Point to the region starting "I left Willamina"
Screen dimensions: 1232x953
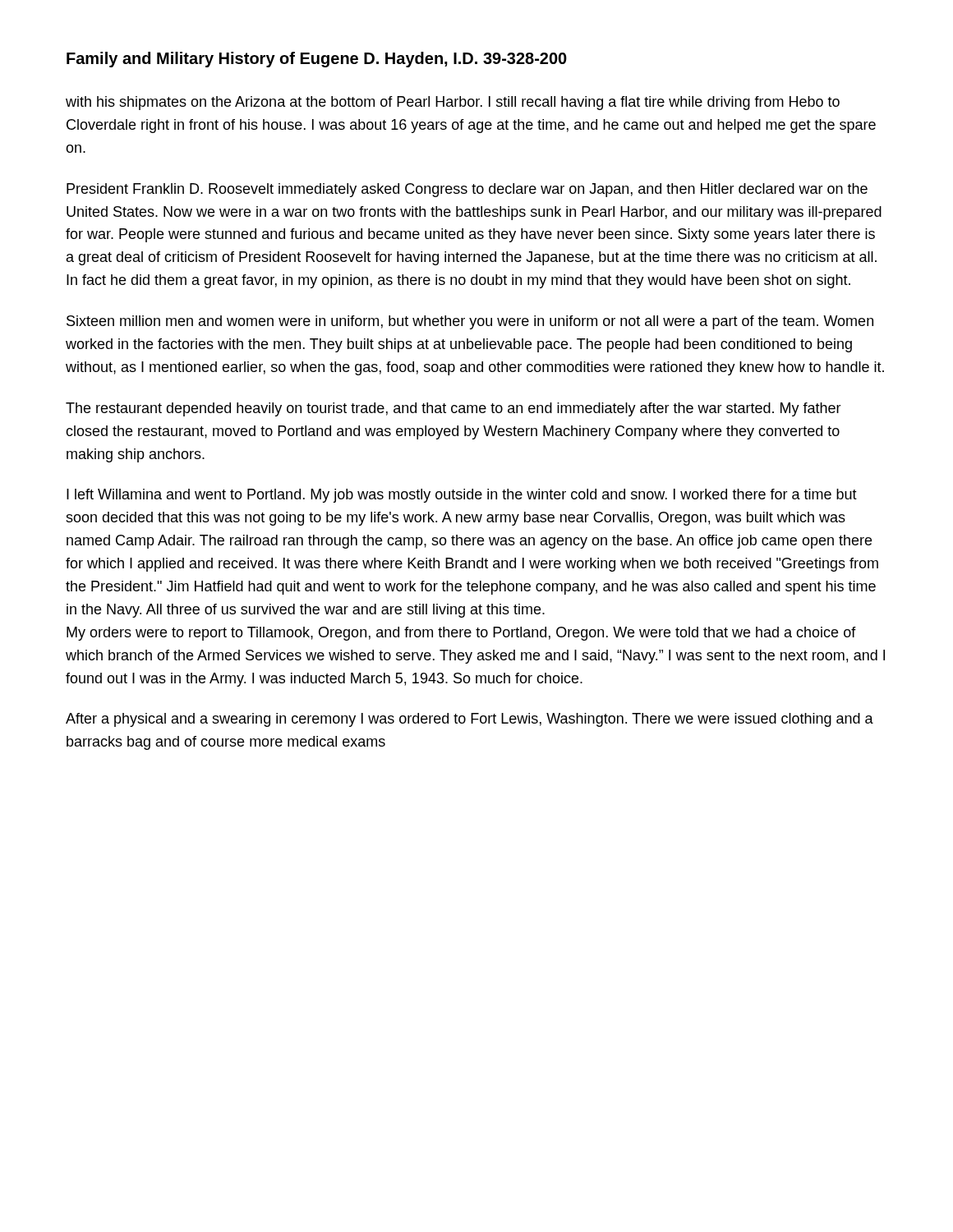476,586
